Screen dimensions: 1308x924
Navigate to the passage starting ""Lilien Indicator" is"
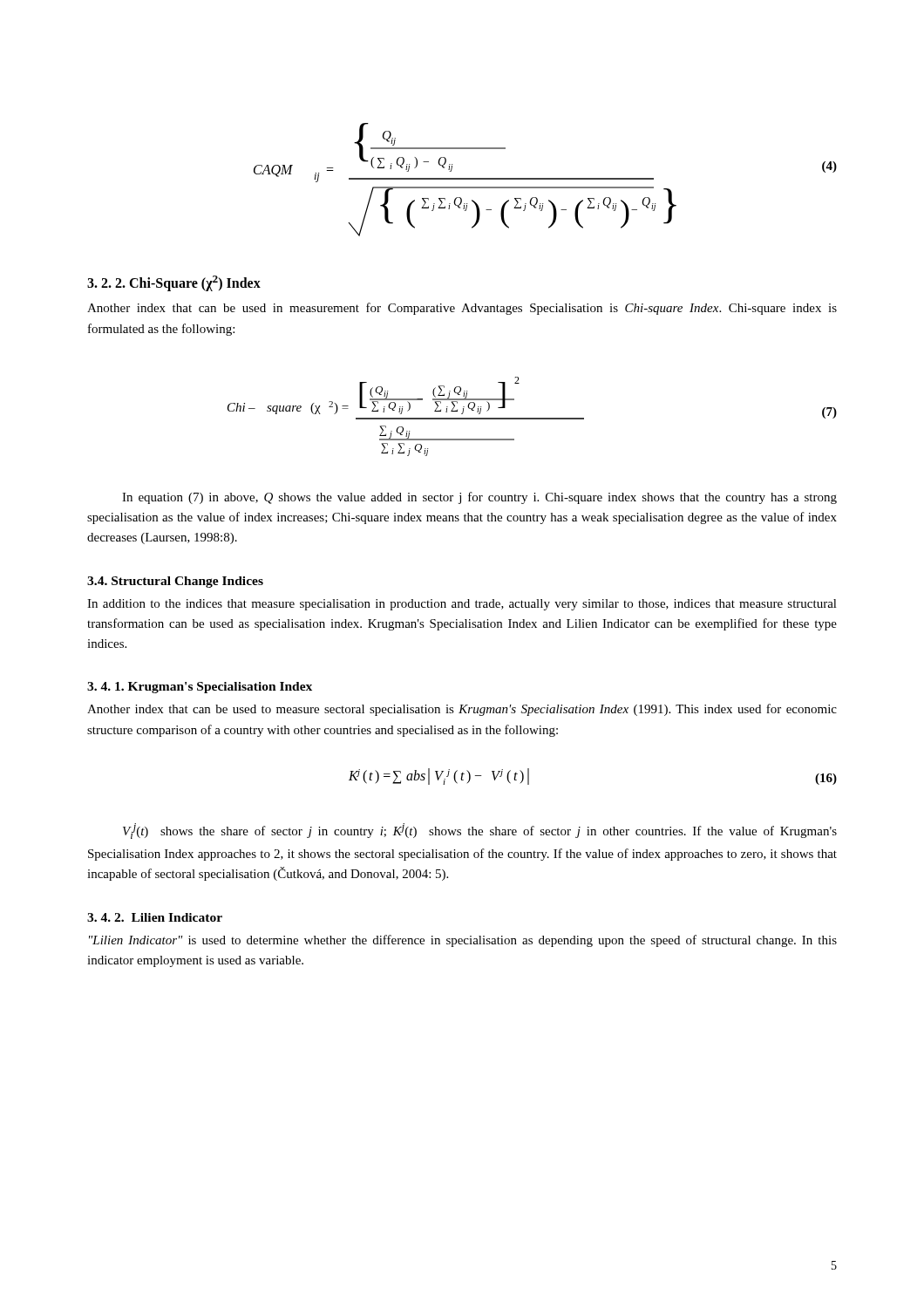[462, 950]
